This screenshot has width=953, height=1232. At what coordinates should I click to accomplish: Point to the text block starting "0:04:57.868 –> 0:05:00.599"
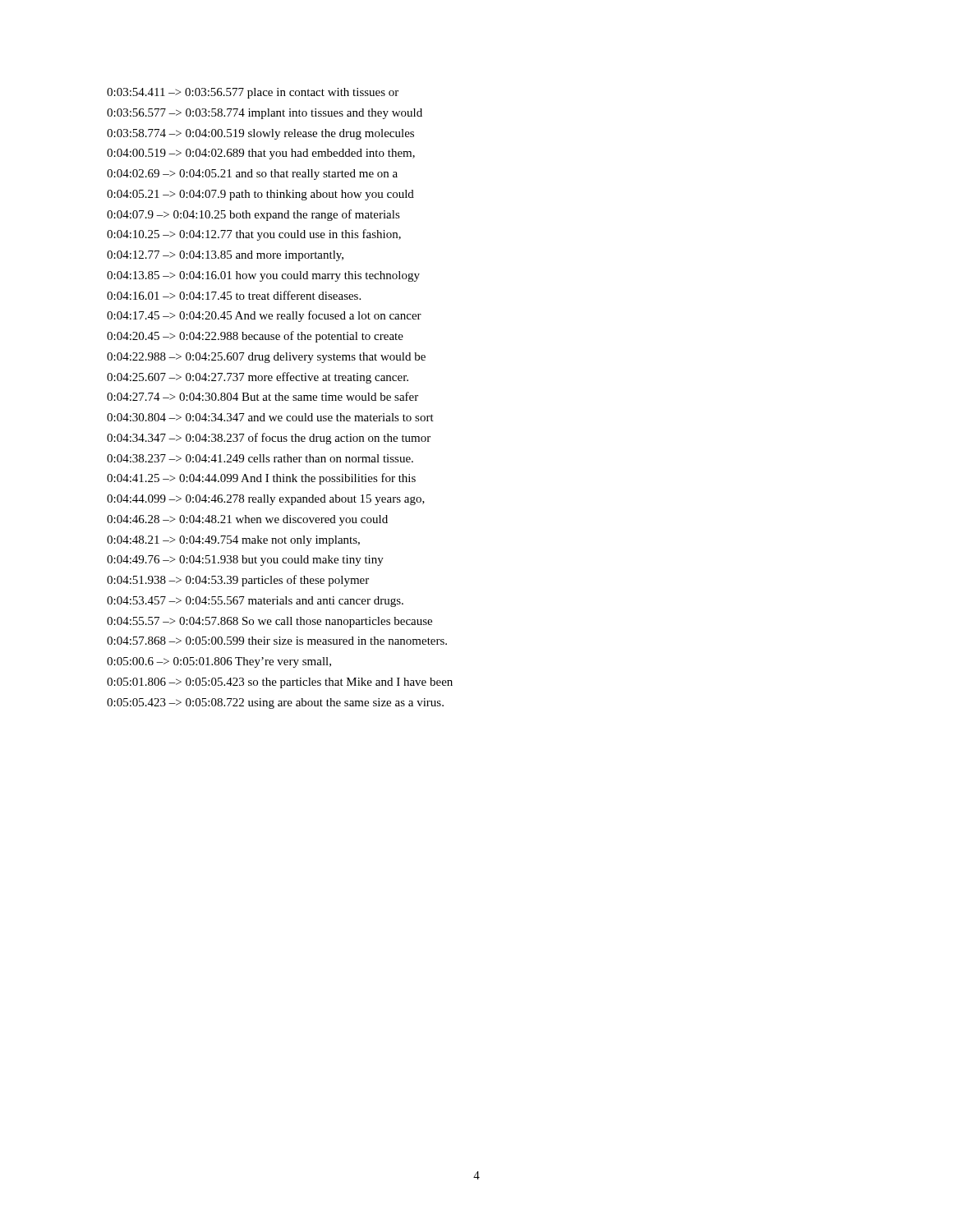(x=277, y=641)
